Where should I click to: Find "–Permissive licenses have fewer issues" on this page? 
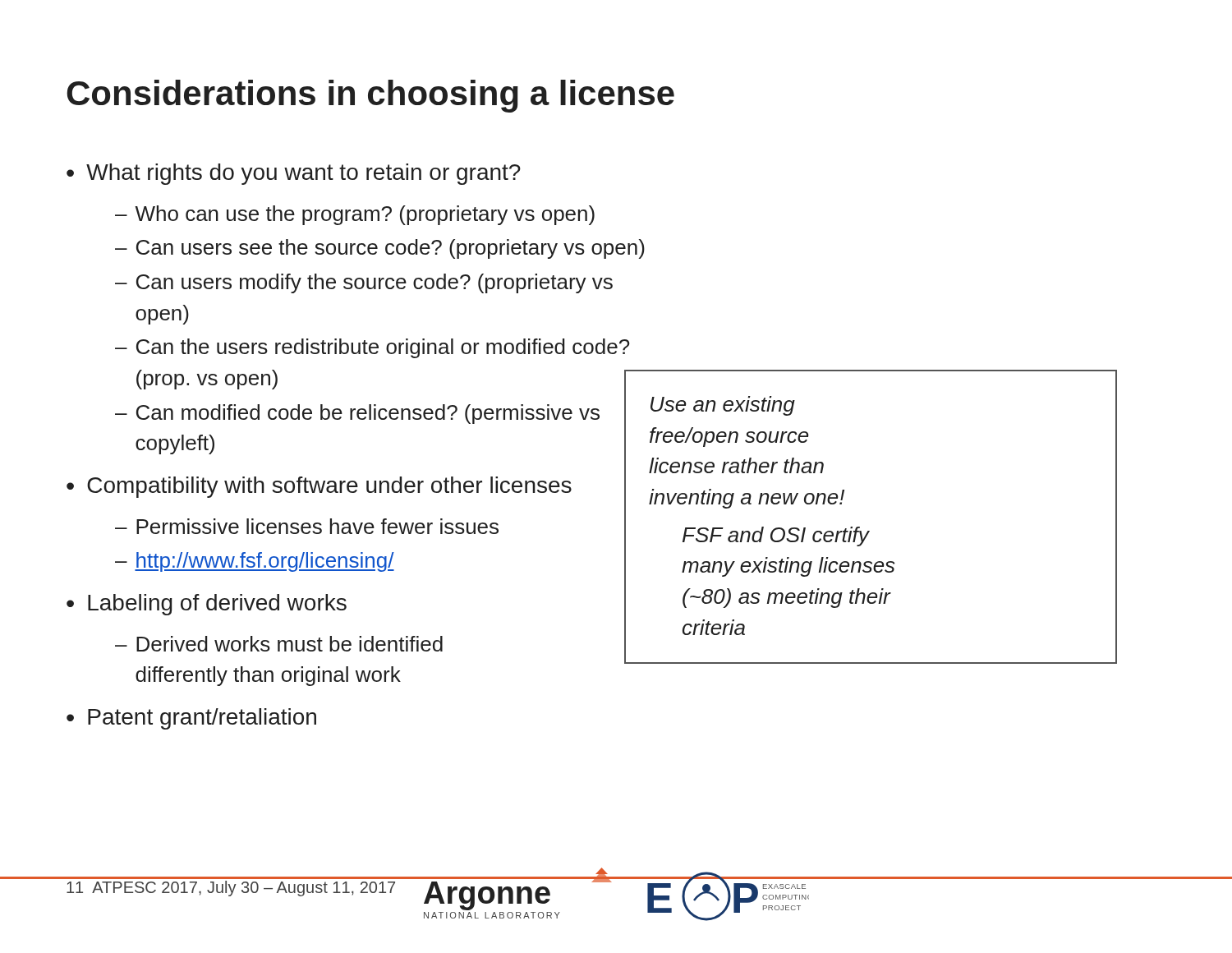point(307,527)
